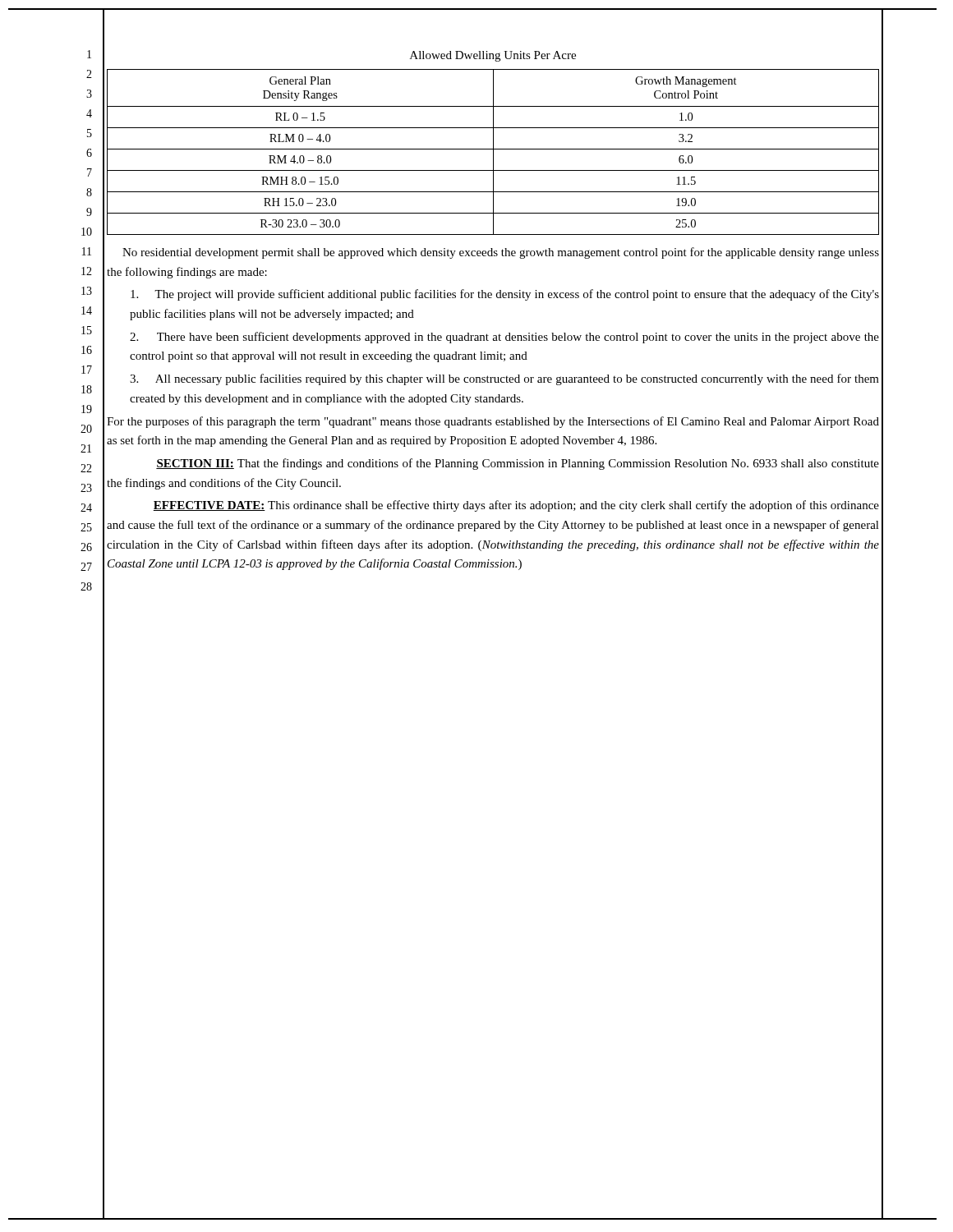
Task: Find a table
Action: (x=493, y=152)
